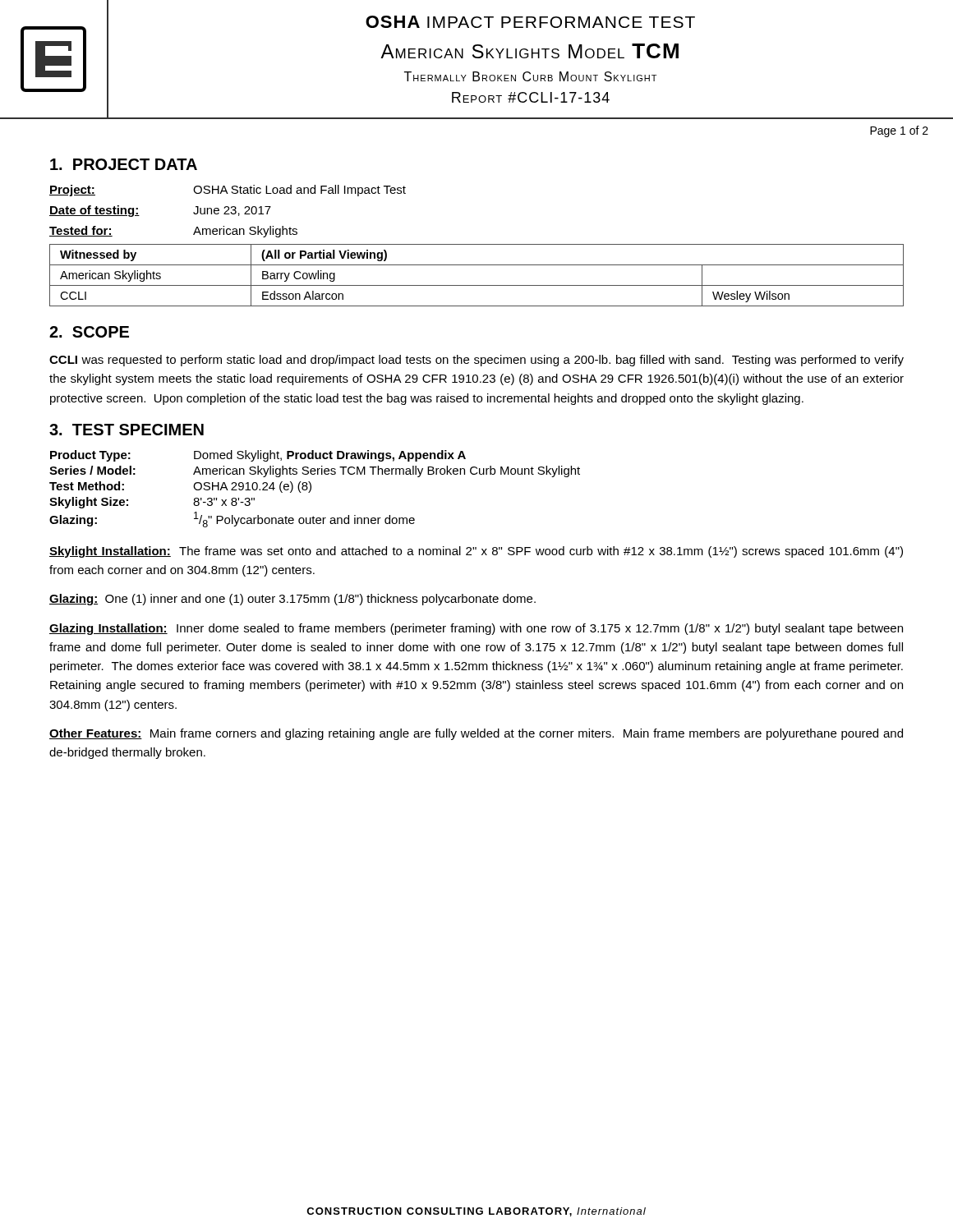Screen dimensions: 1232x953
Task: Locate the text "1. PROJECT DATA"
Action: 123,164
